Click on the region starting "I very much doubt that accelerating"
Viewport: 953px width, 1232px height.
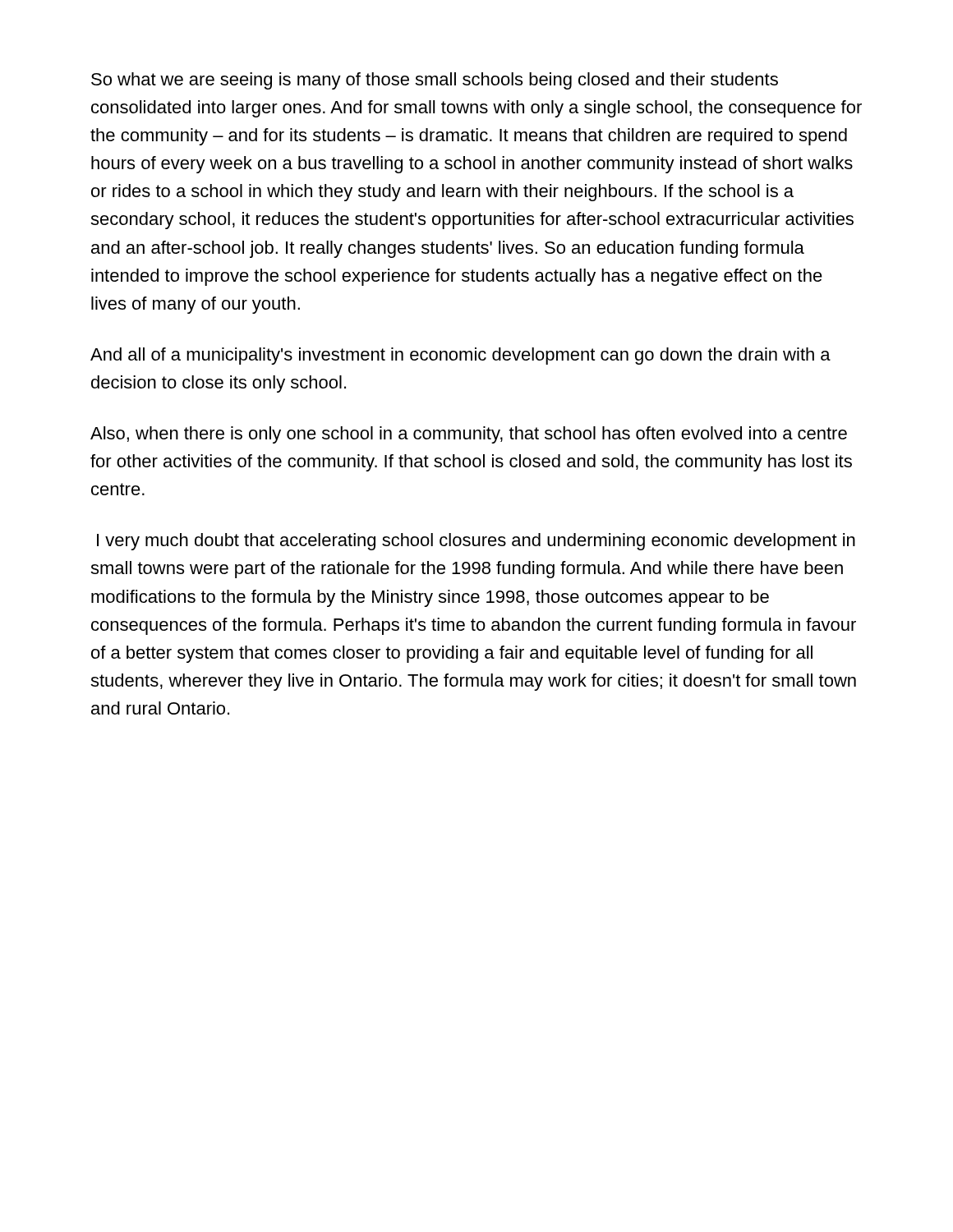(x=474, y=624)
